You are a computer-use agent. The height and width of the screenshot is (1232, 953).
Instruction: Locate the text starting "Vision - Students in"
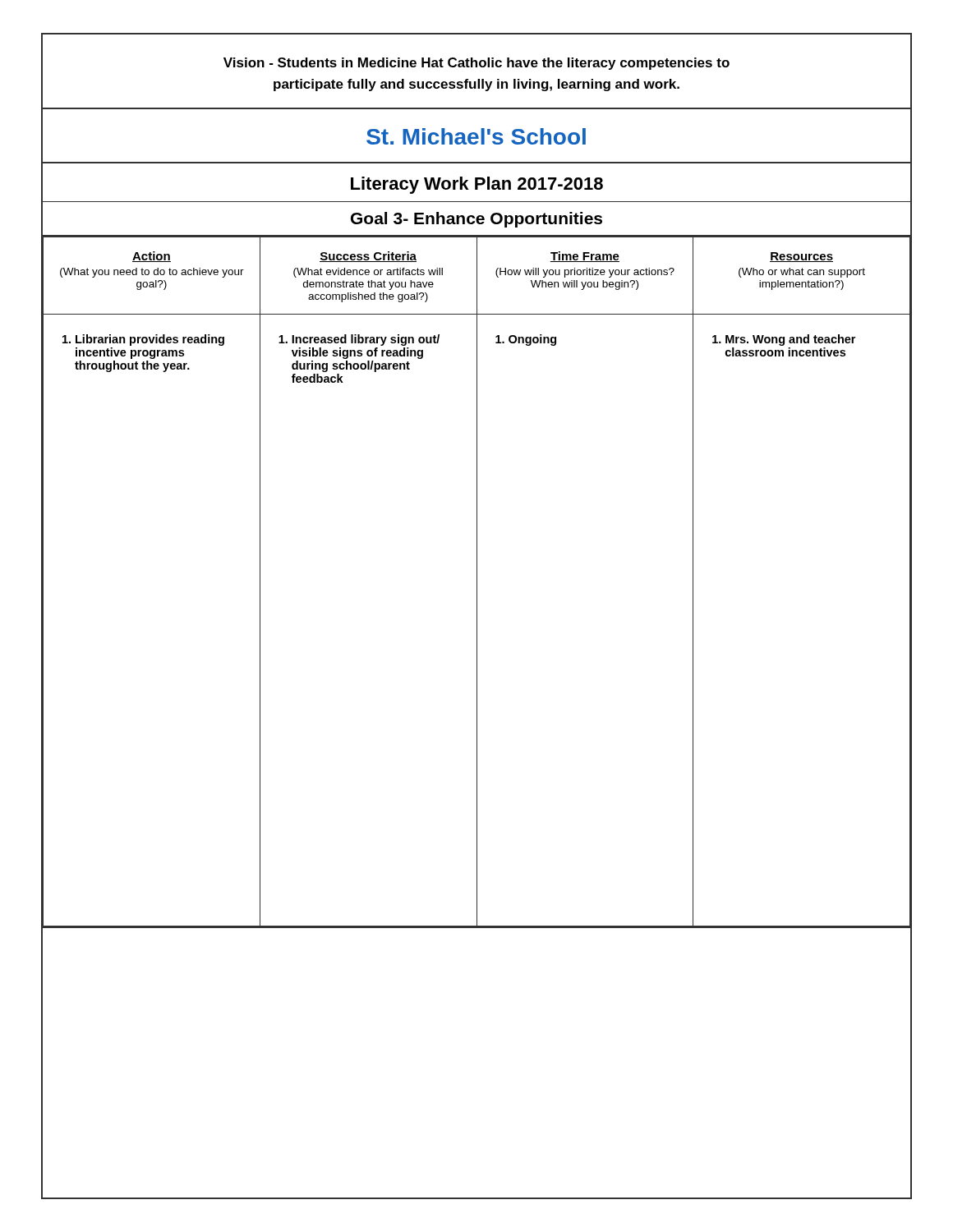476,73
